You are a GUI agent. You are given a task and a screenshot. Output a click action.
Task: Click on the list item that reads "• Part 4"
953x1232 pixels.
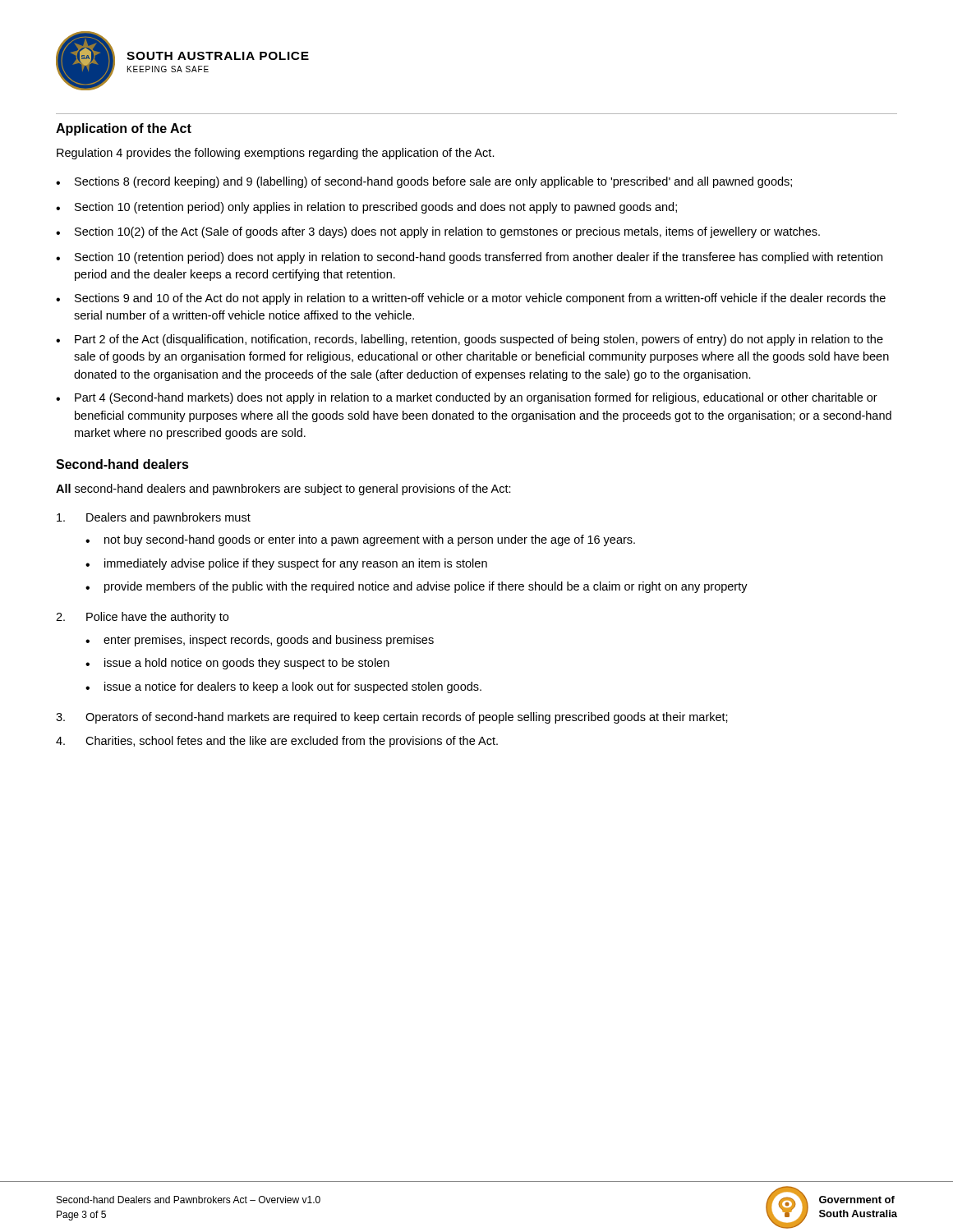[x=476, y=416]
